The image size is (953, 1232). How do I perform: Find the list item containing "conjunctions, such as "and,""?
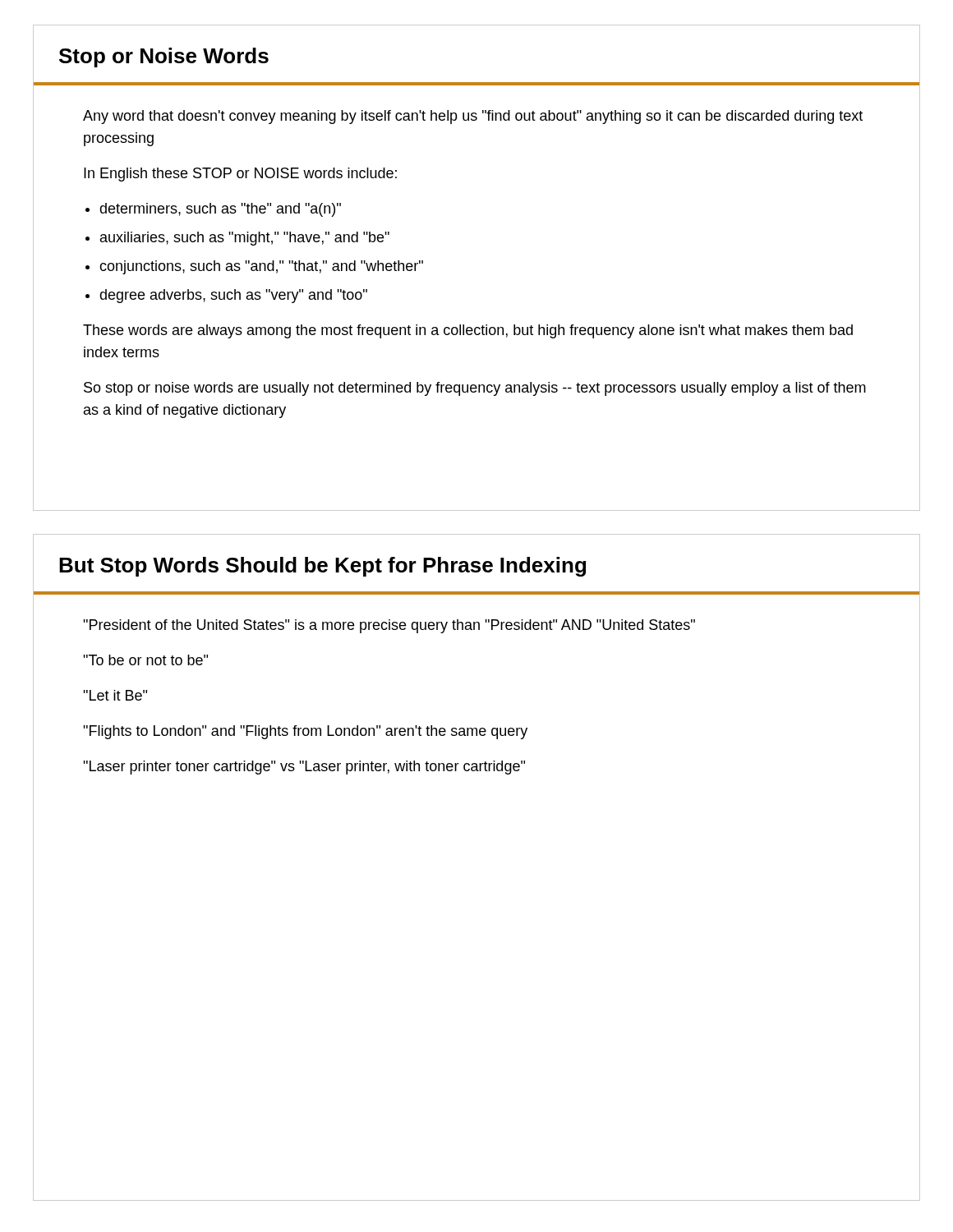[261, 267]
